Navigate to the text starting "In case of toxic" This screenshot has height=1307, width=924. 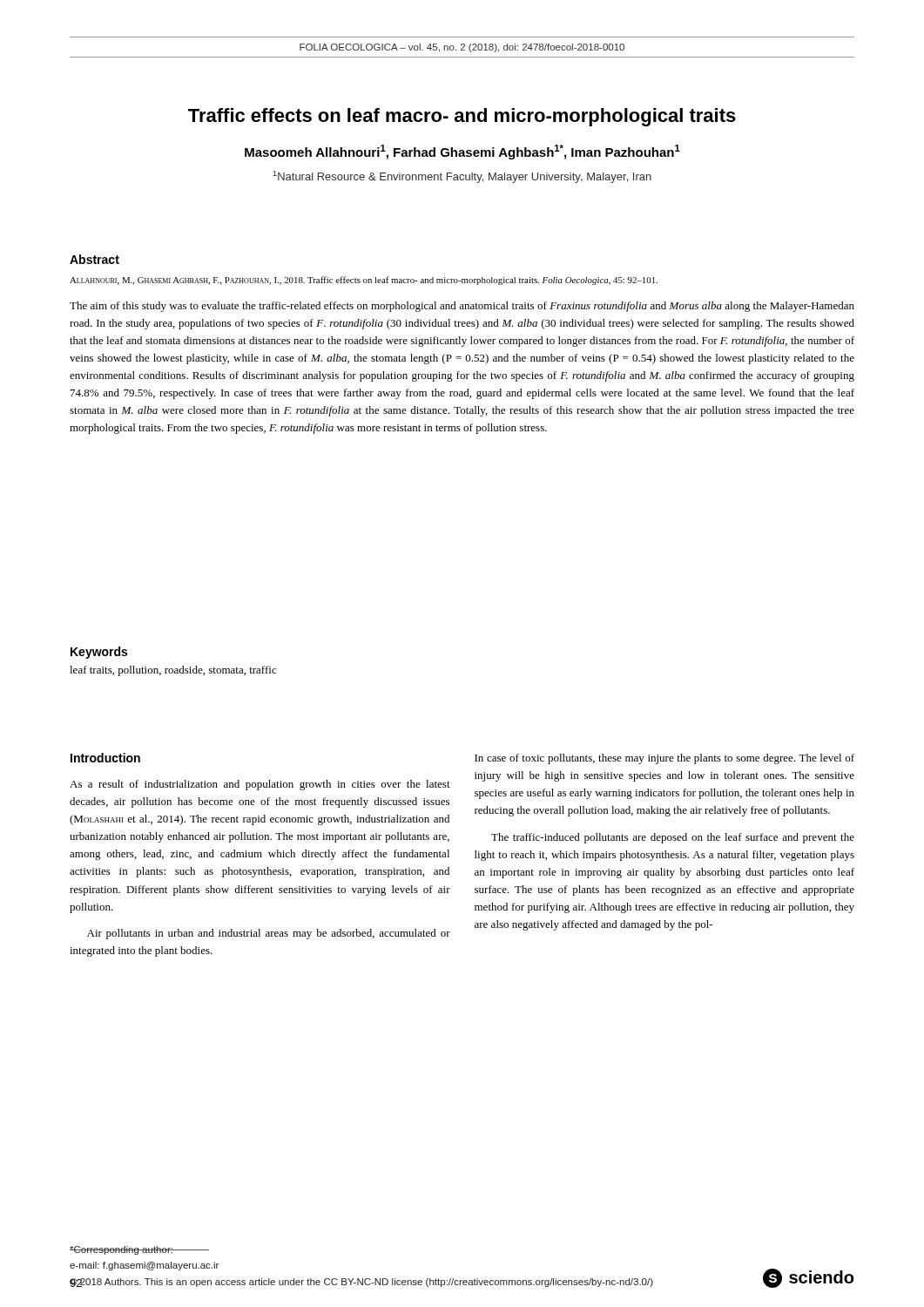click(x=664, y=784)
